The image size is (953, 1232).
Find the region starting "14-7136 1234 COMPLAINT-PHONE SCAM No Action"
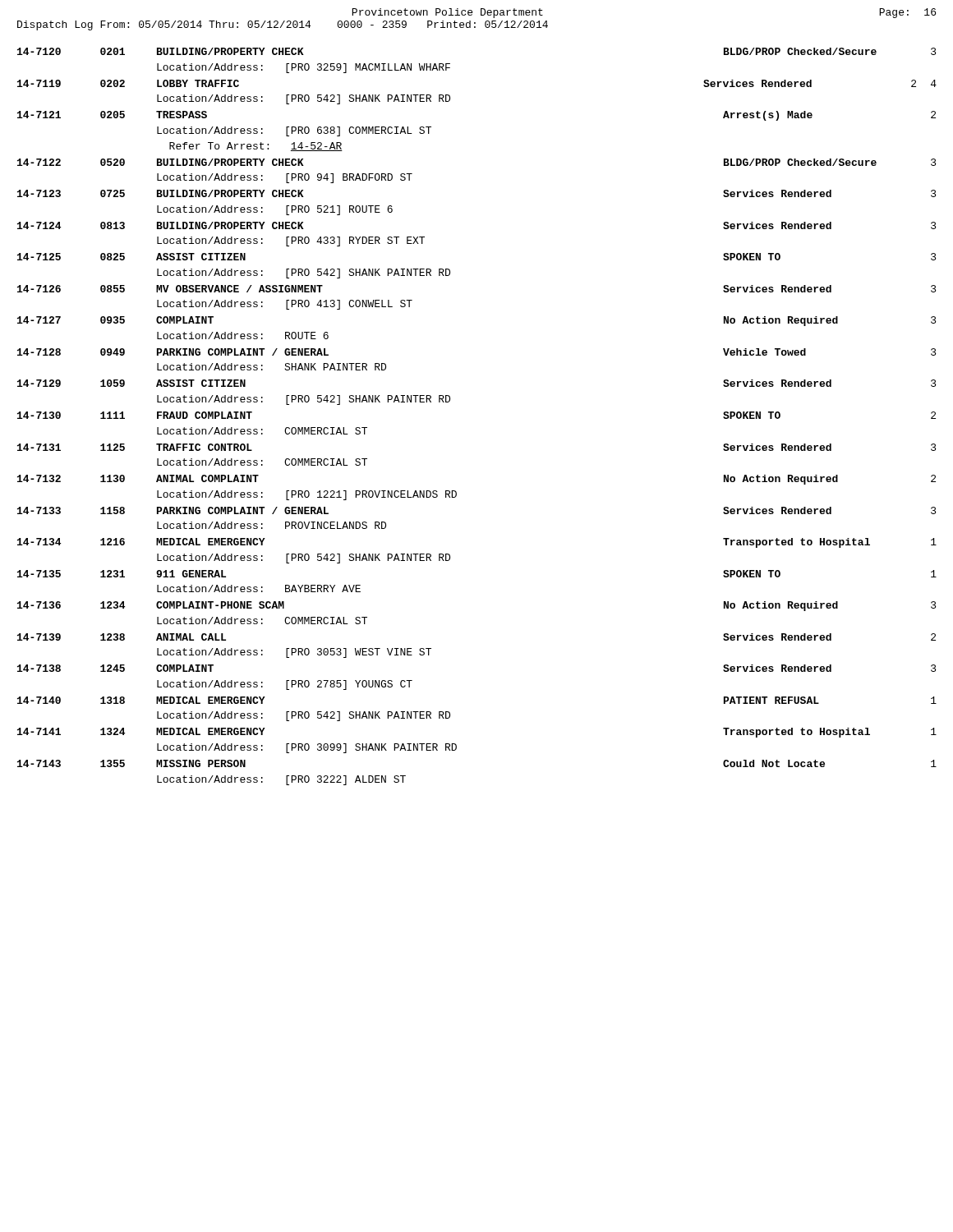39,606
